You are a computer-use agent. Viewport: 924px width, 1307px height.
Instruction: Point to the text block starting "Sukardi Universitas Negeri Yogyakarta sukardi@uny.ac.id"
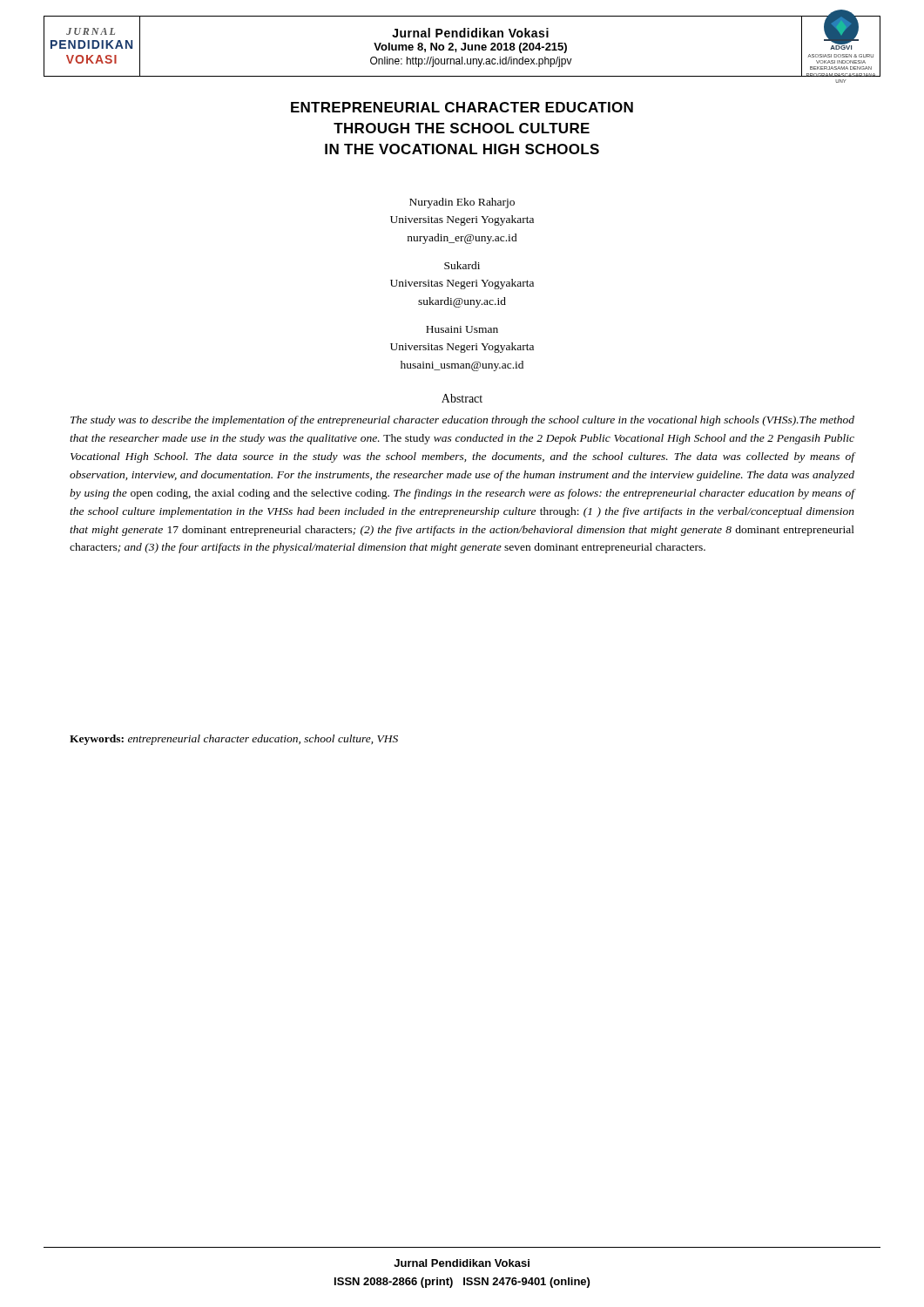[x=462, y=284]
